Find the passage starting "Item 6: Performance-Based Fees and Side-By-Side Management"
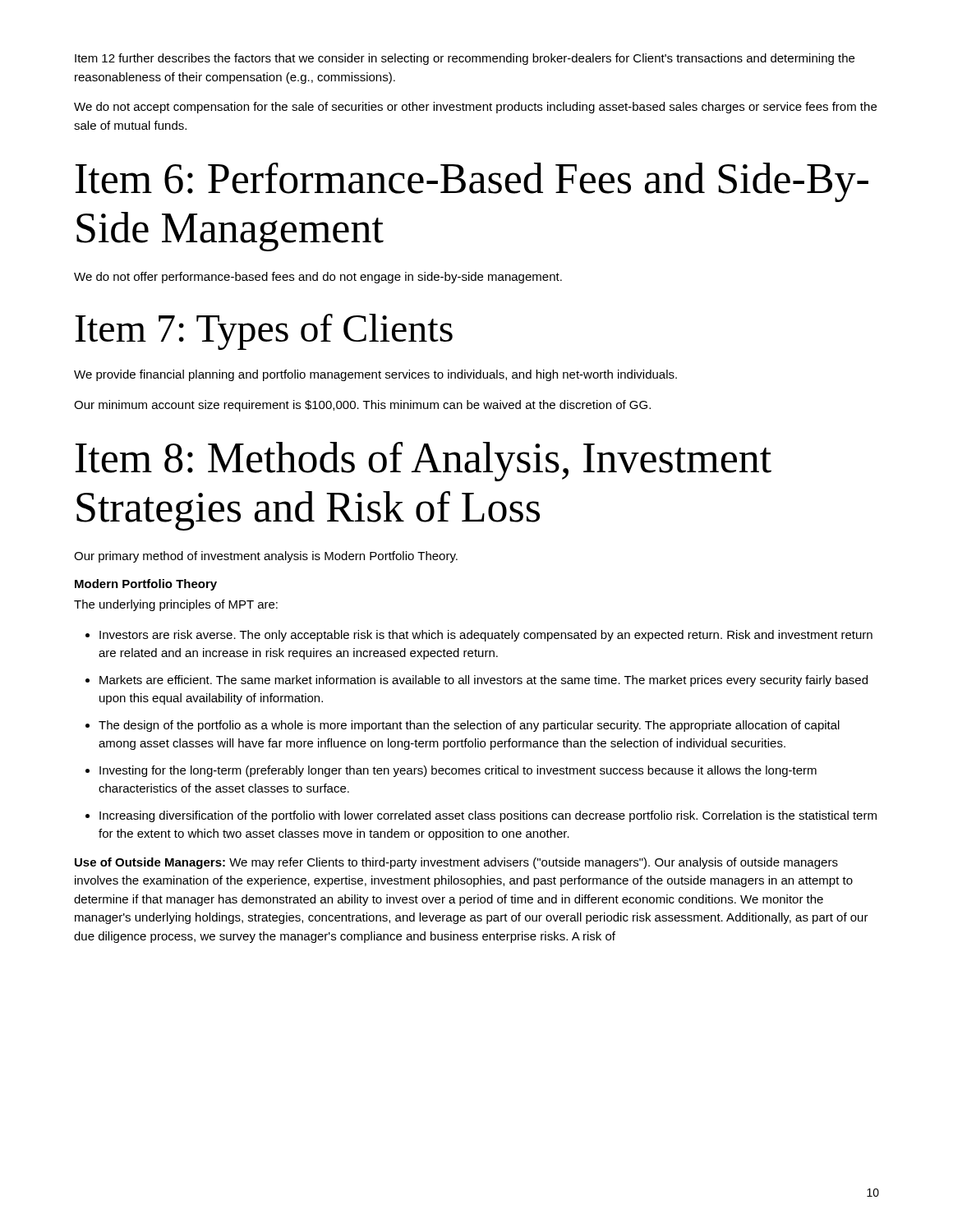953x1232 pixels. tap(472, 203)
